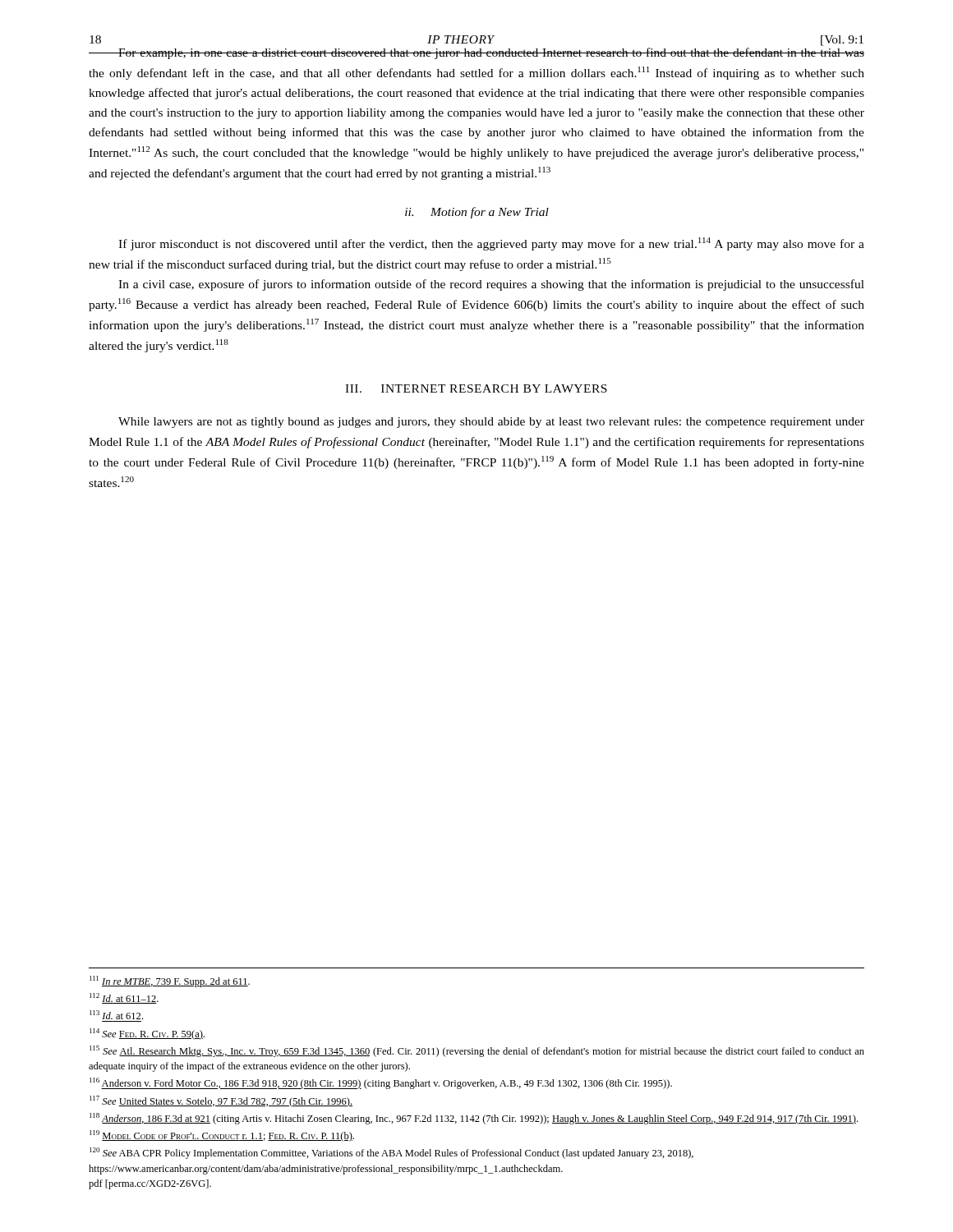Find the block on this page that starts "118 Anderson, 186 F.3d at 921 (citing Artis"

pyautogui.click(x=474, y=1118)
